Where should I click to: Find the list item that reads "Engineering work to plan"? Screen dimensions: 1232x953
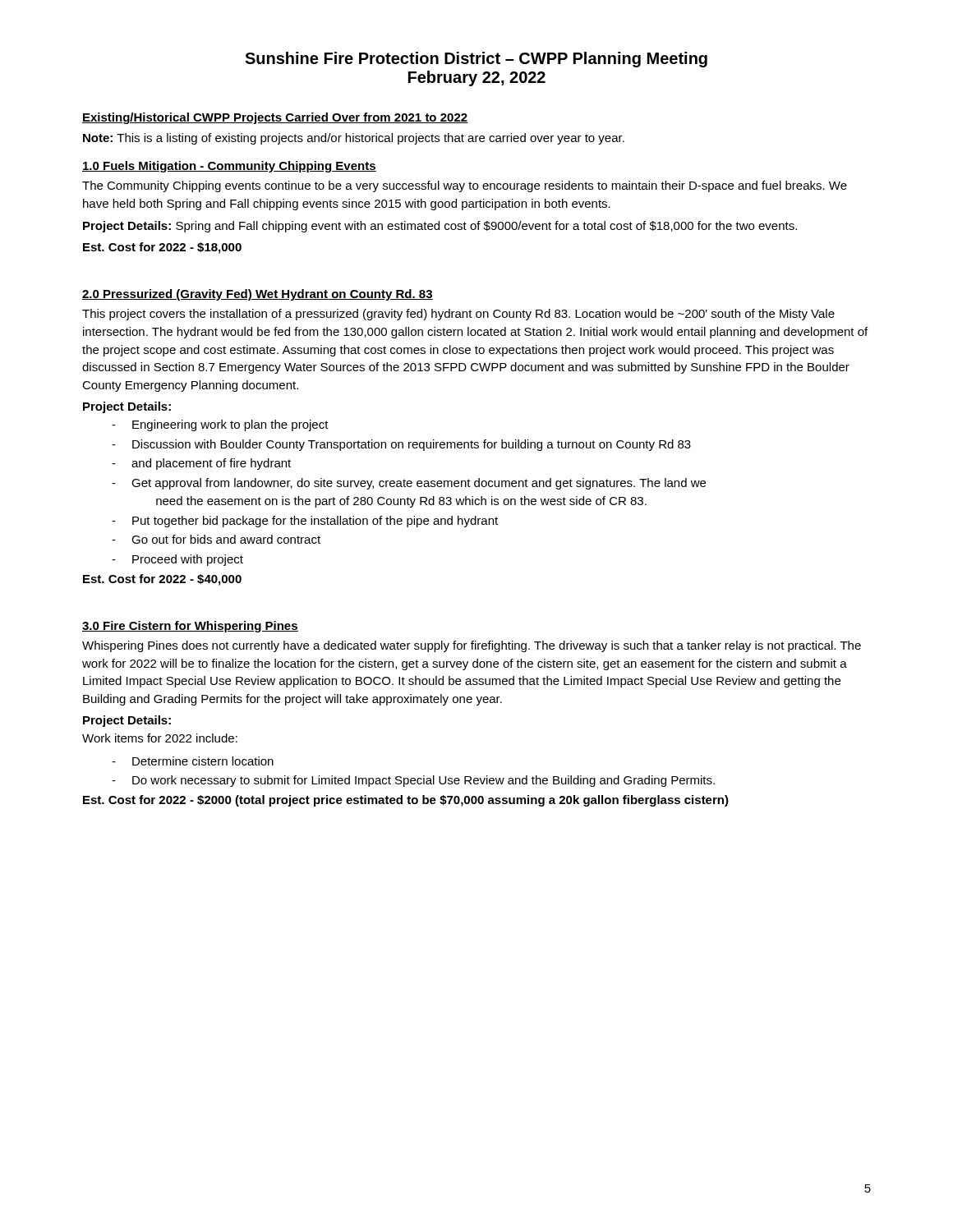(230, 424)
